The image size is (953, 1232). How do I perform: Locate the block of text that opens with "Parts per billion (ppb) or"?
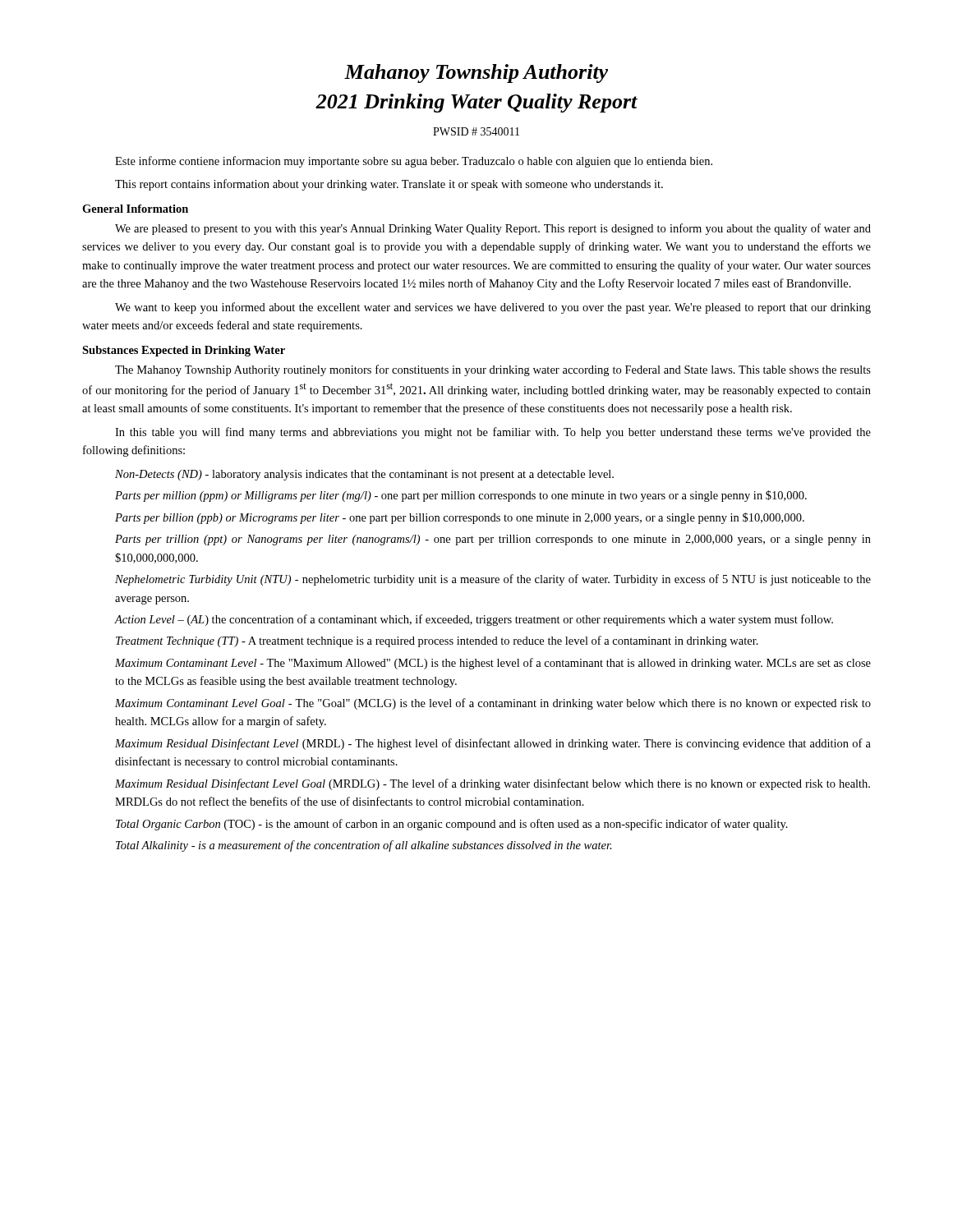[460, 517]
